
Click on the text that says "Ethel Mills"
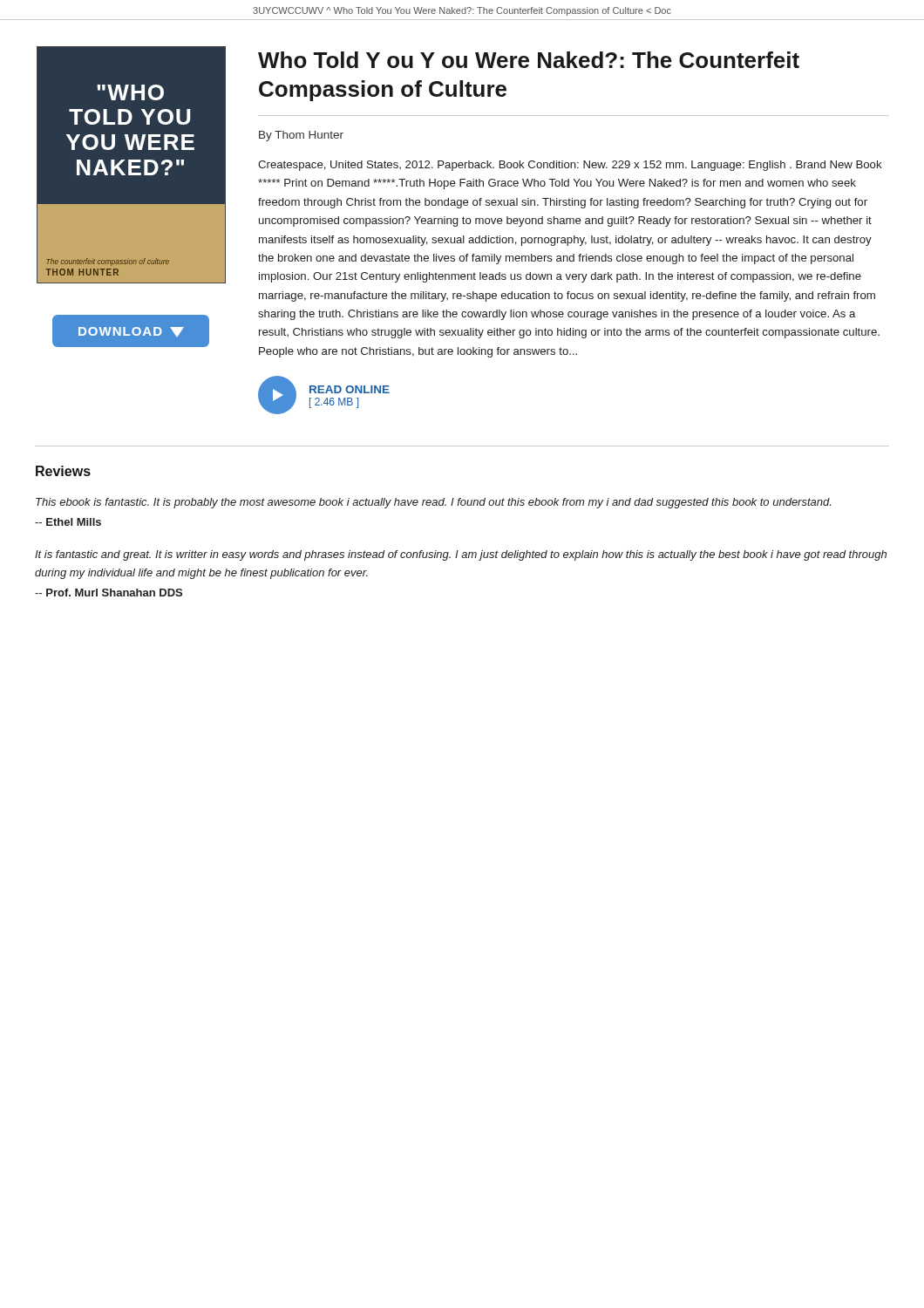click(x=68, y=522)
